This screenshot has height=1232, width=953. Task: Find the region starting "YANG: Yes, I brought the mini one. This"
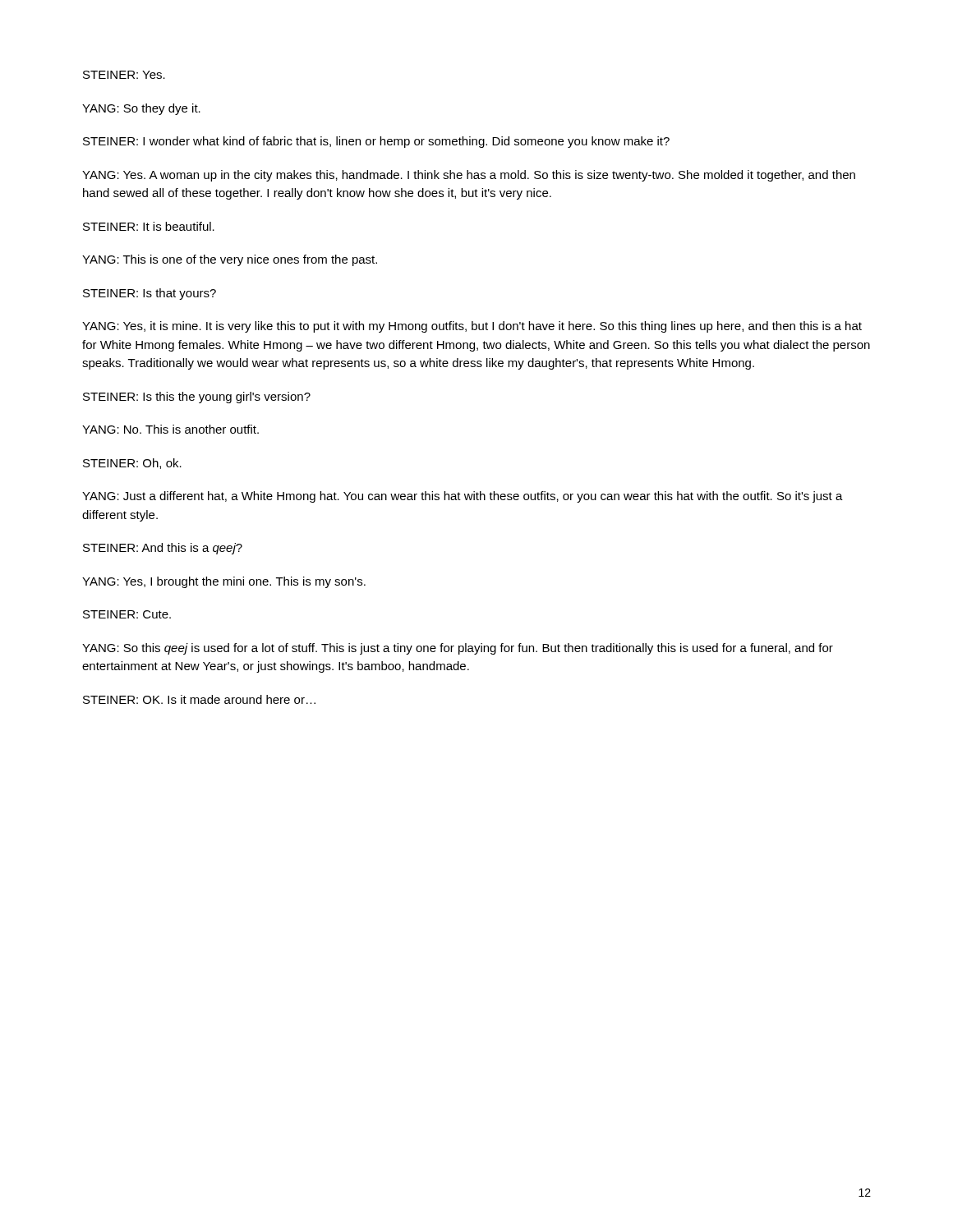224,581
